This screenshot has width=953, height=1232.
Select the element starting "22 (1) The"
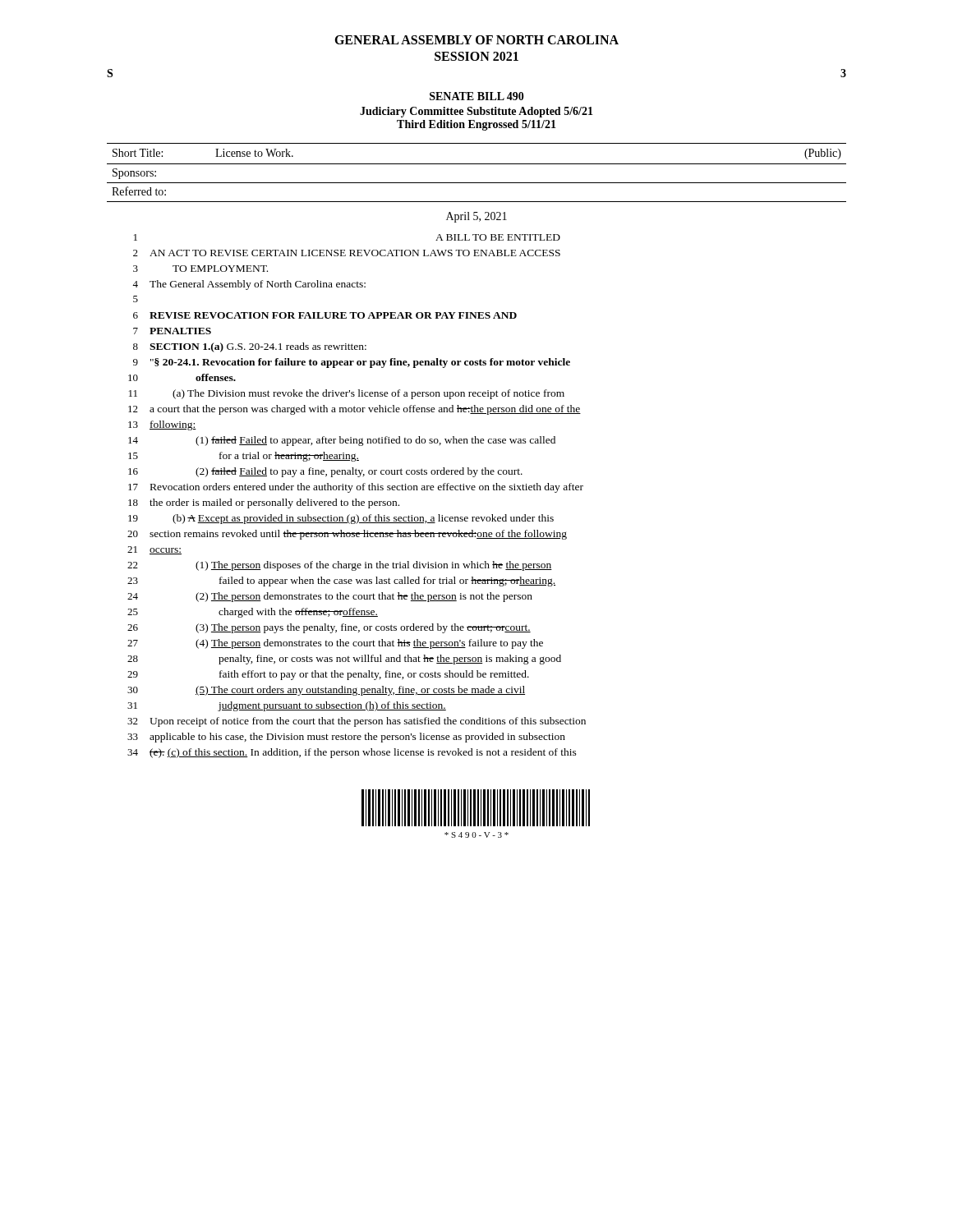pyautogui.click(x=476, y=565)
